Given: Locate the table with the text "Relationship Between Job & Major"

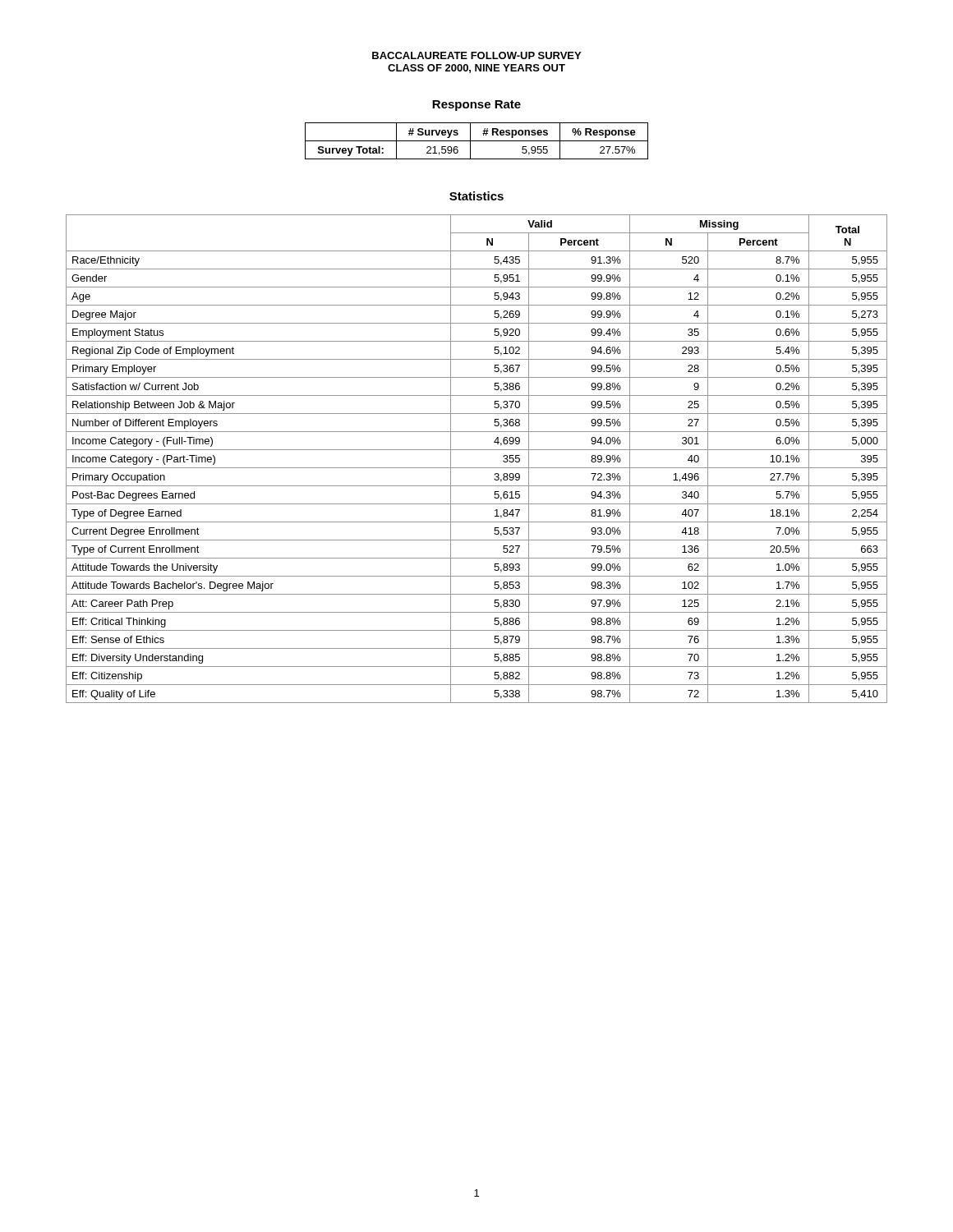Looking at the screenshot, I should 476,459.
